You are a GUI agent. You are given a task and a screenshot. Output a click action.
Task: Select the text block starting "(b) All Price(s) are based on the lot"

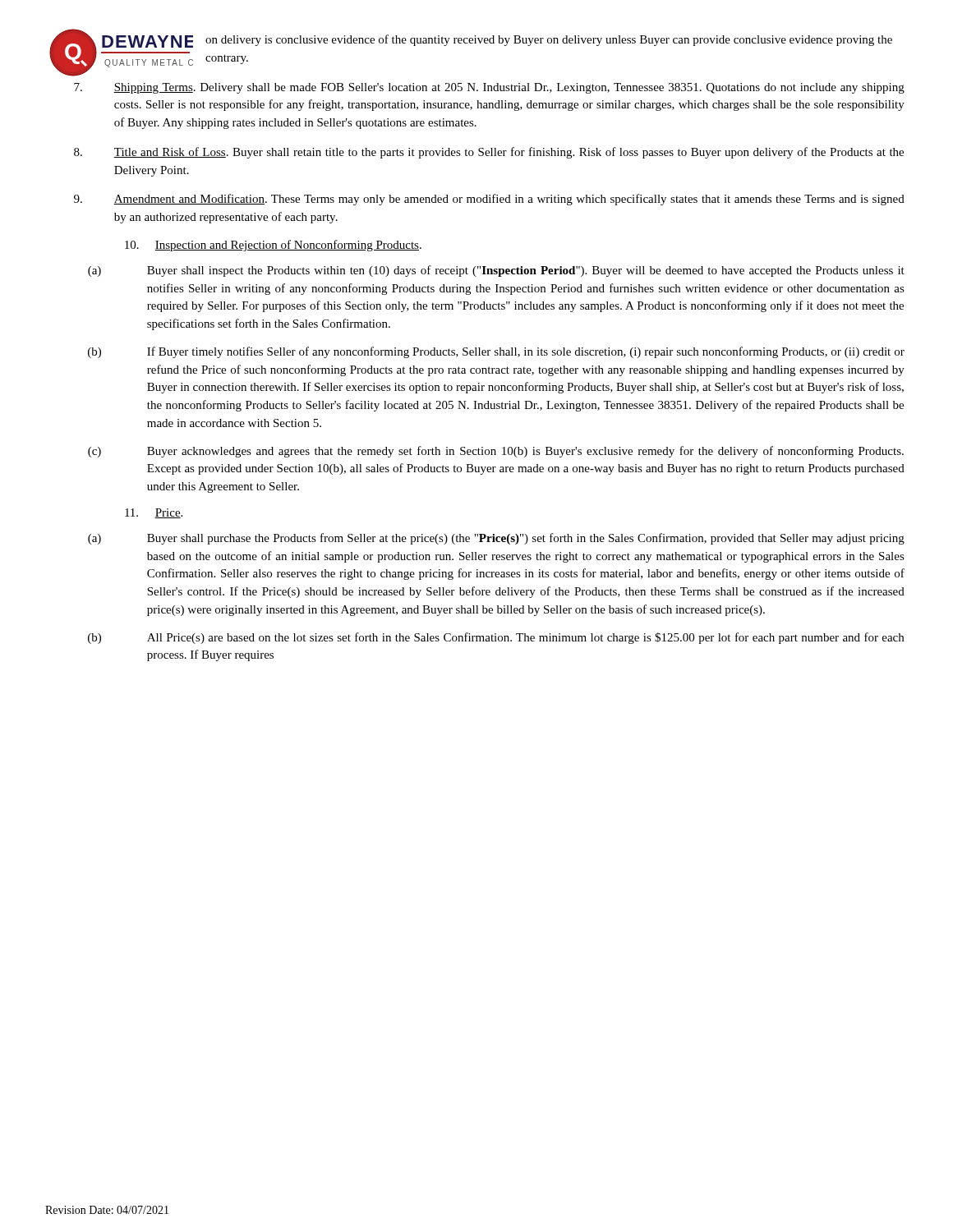[475, 647]
